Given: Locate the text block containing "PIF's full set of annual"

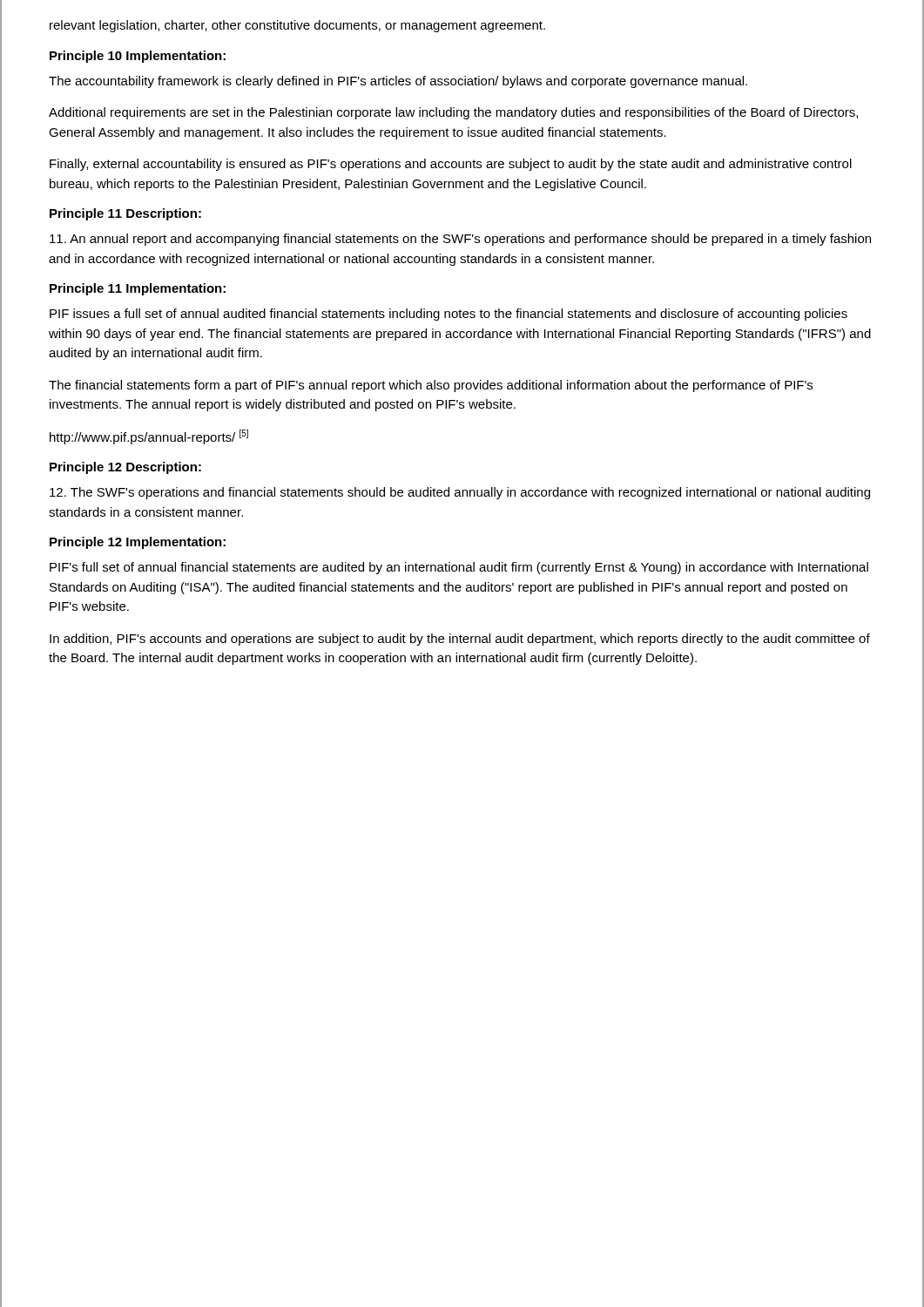Looking at the screenshot, I should 459,586.
